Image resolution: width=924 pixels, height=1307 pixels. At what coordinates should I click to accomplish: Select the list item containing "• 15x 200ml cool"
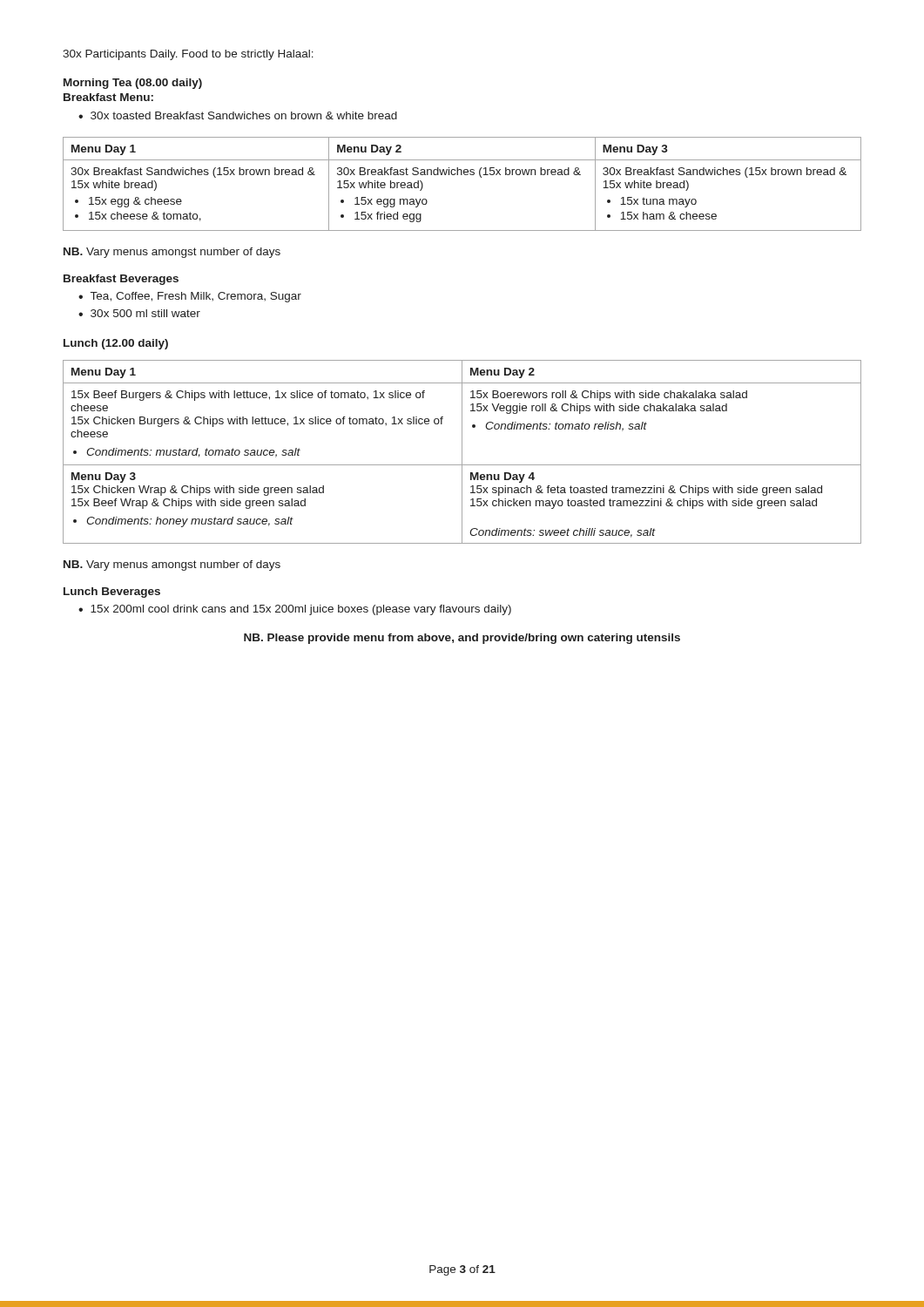coord(295,610)
